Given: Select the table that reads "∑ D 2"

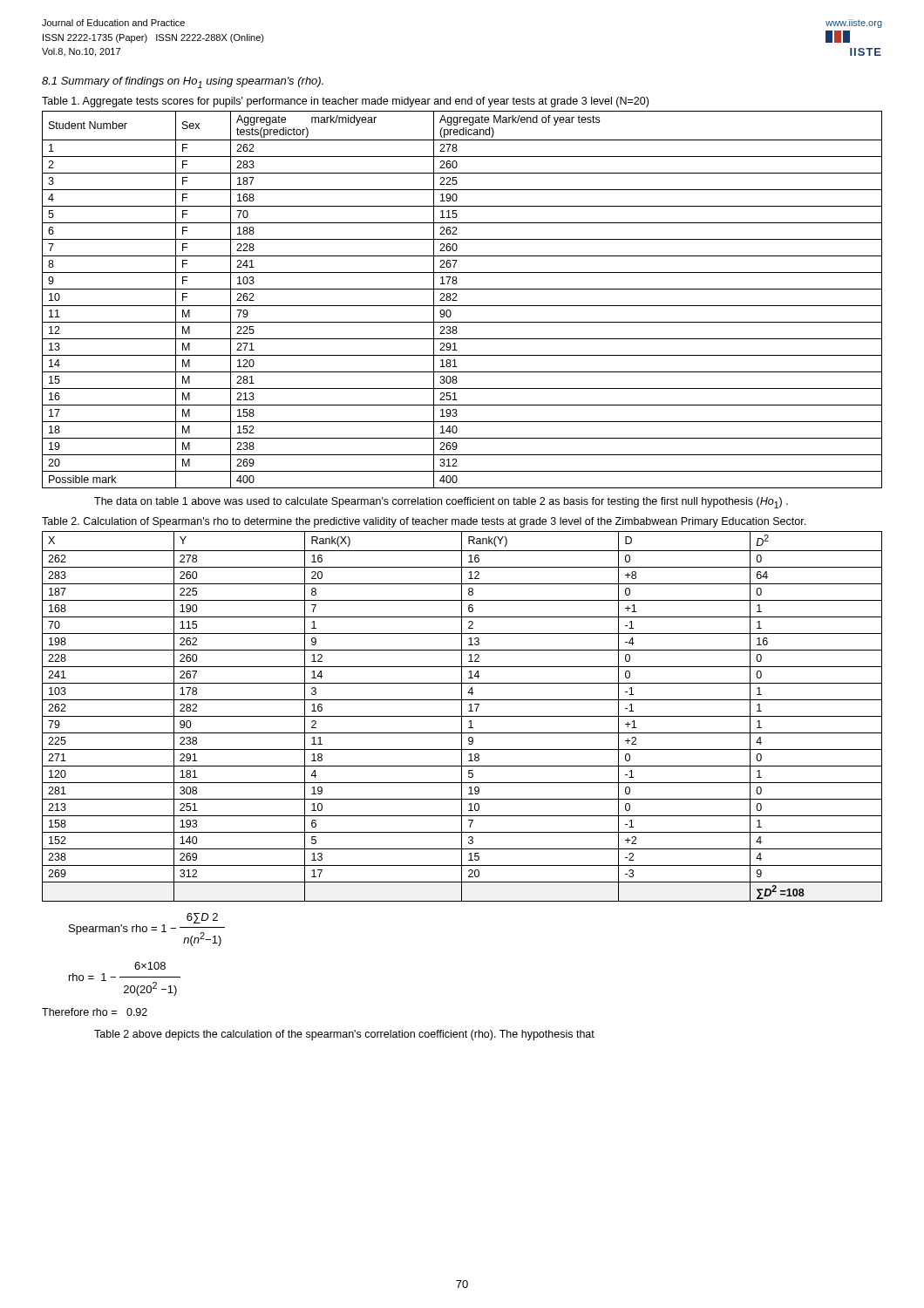Looking at the screenshot, I should pyautogui.click(x=462, y=716).
